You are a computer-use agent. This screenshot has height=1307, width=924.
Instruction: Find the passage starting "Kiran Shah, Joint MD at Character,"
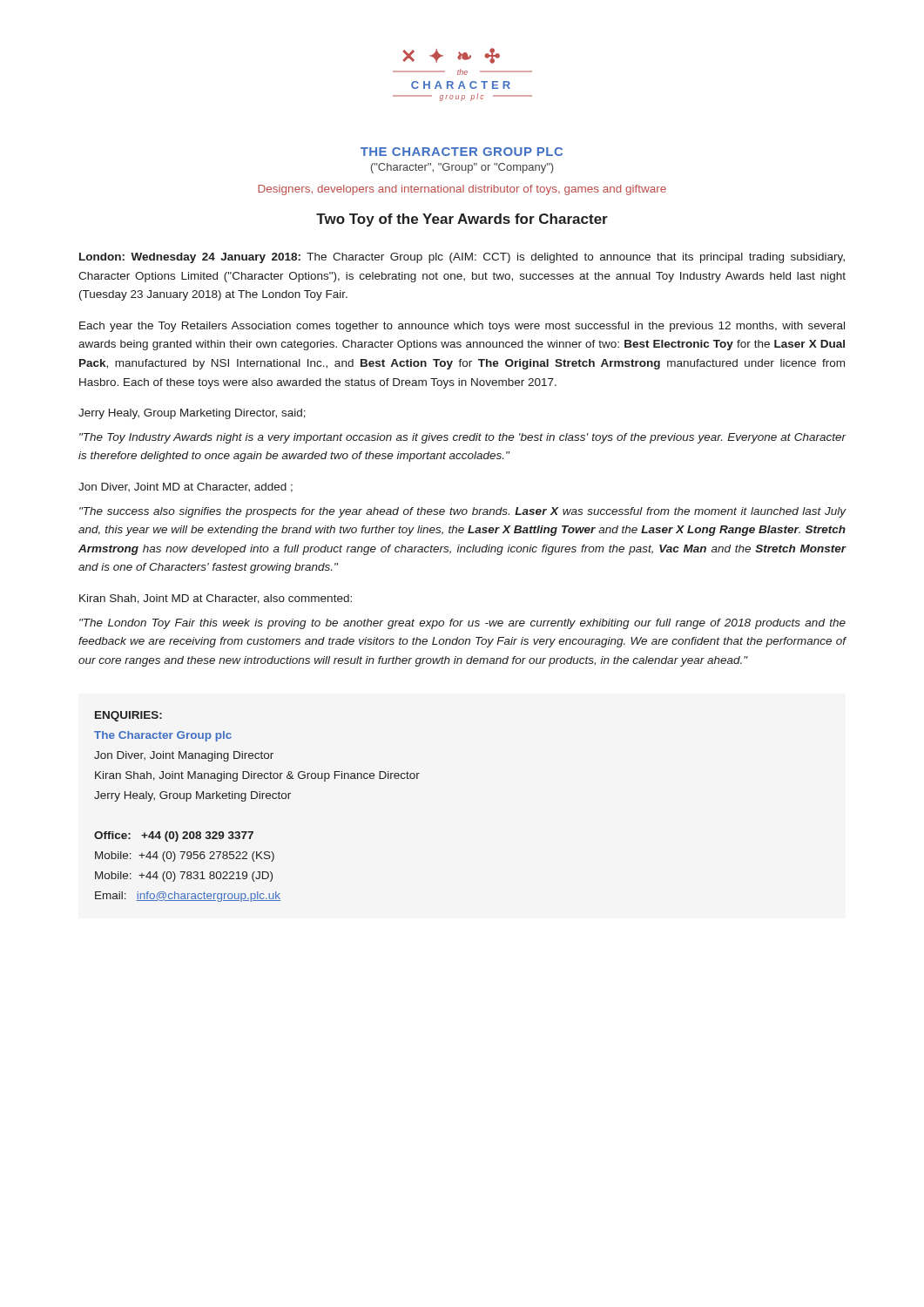(x=216, y=598)
